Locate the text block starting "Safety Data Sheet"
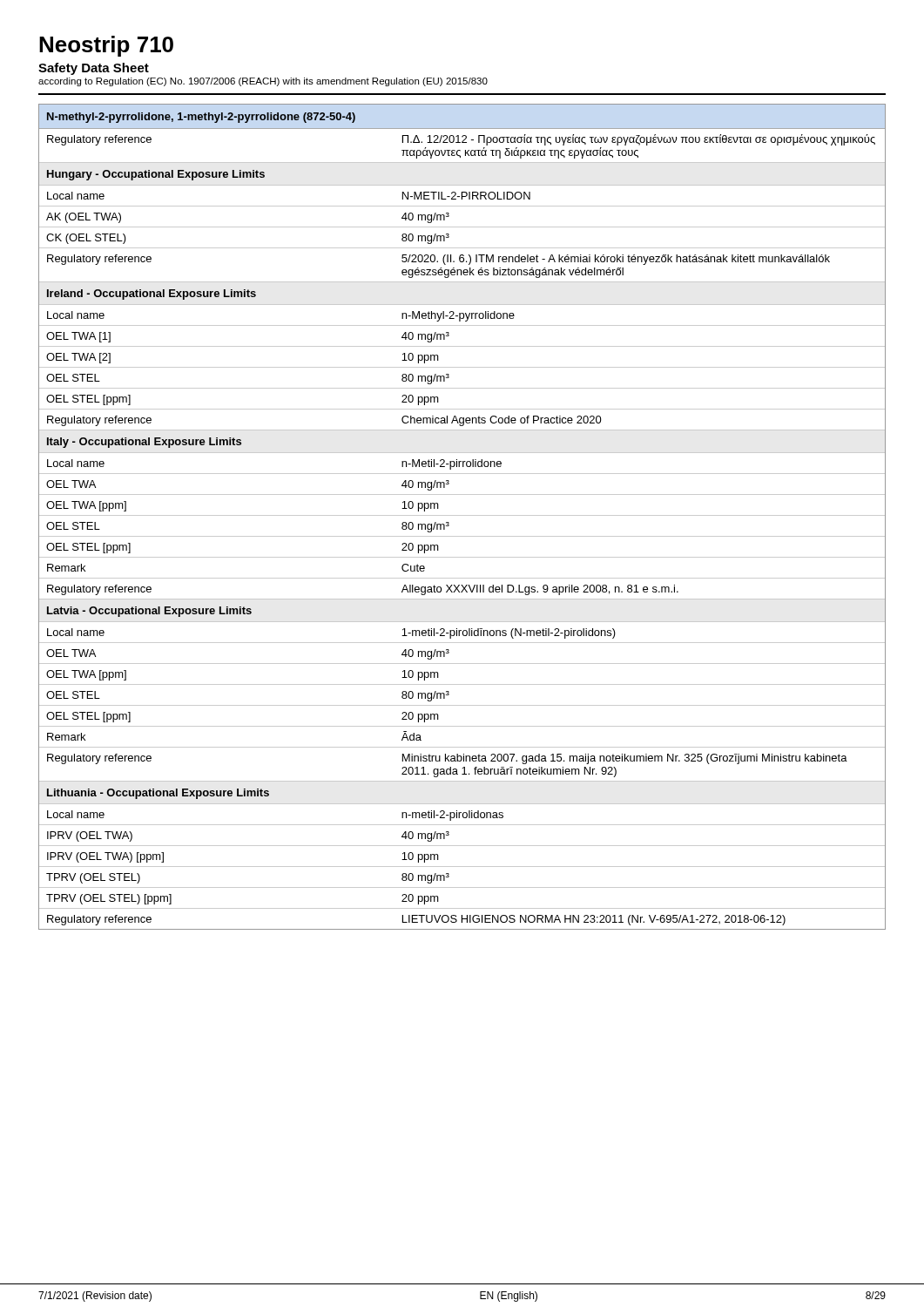The height and width of the screenshot is (1307, 924). tap(94, 68)
